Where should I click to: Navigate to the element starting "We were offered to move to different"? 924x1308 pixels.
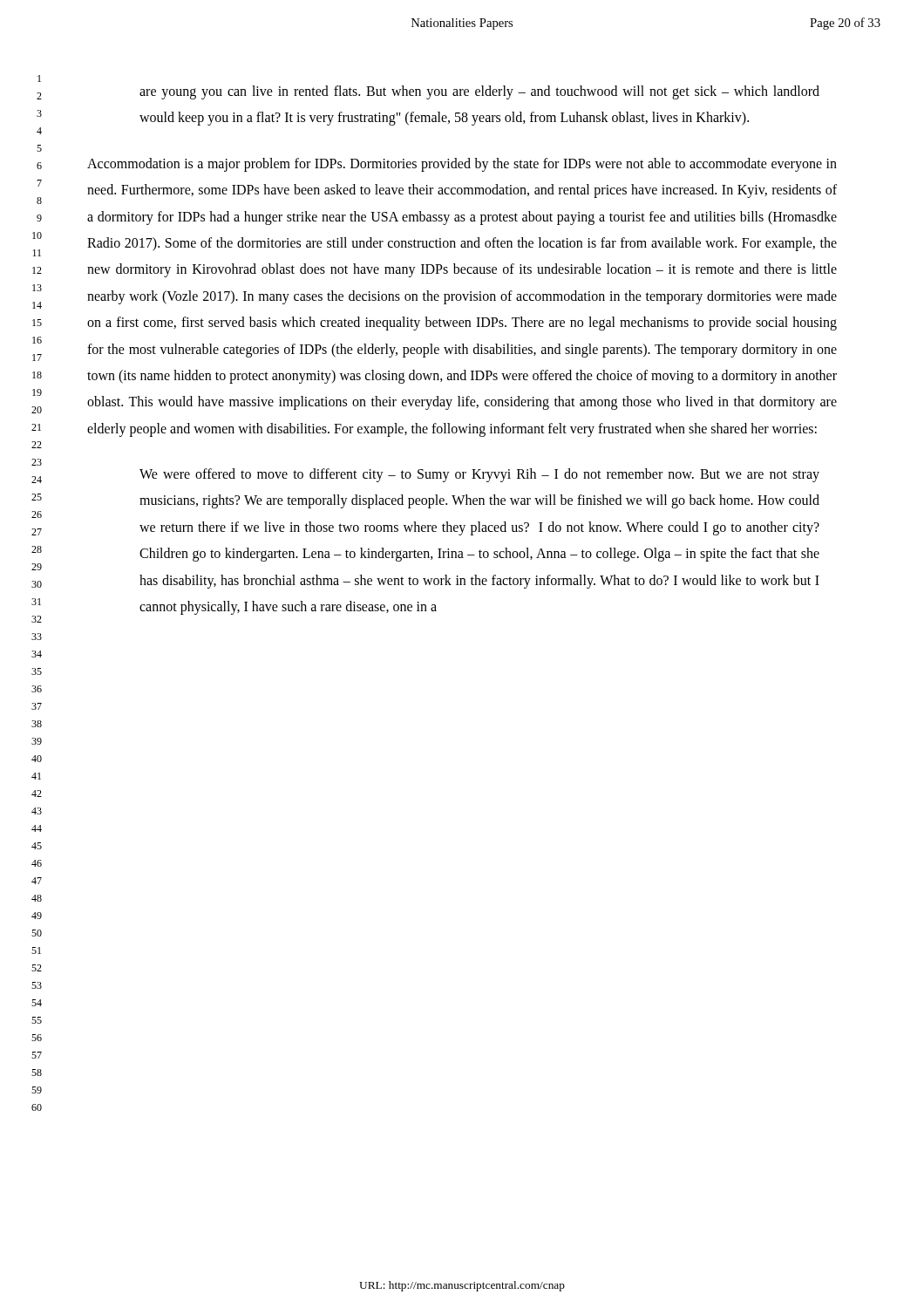coord(479,540)
